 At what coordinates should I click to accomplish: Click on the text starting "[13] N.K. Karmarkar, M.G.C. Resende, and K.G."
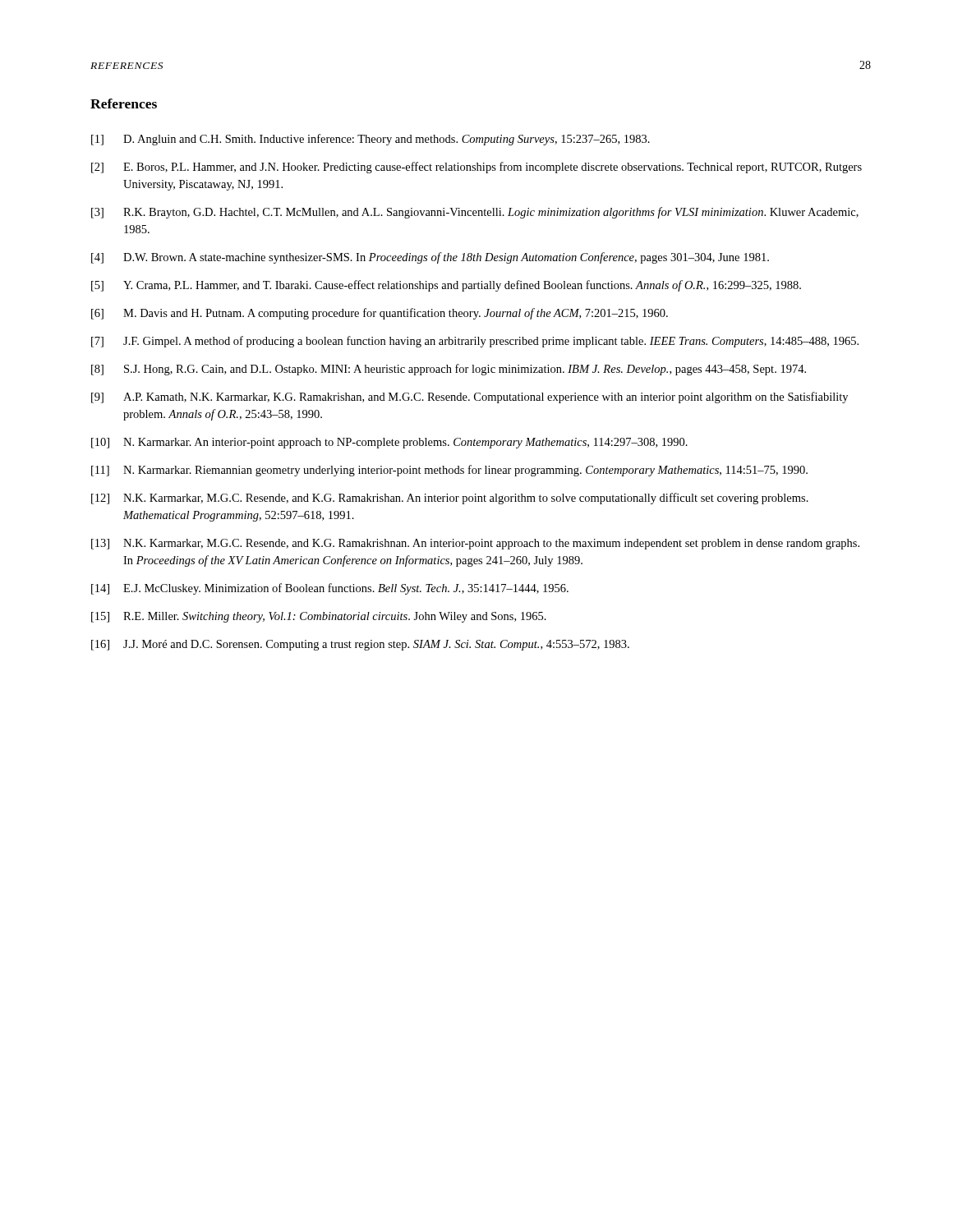click(x=481, y=552)
